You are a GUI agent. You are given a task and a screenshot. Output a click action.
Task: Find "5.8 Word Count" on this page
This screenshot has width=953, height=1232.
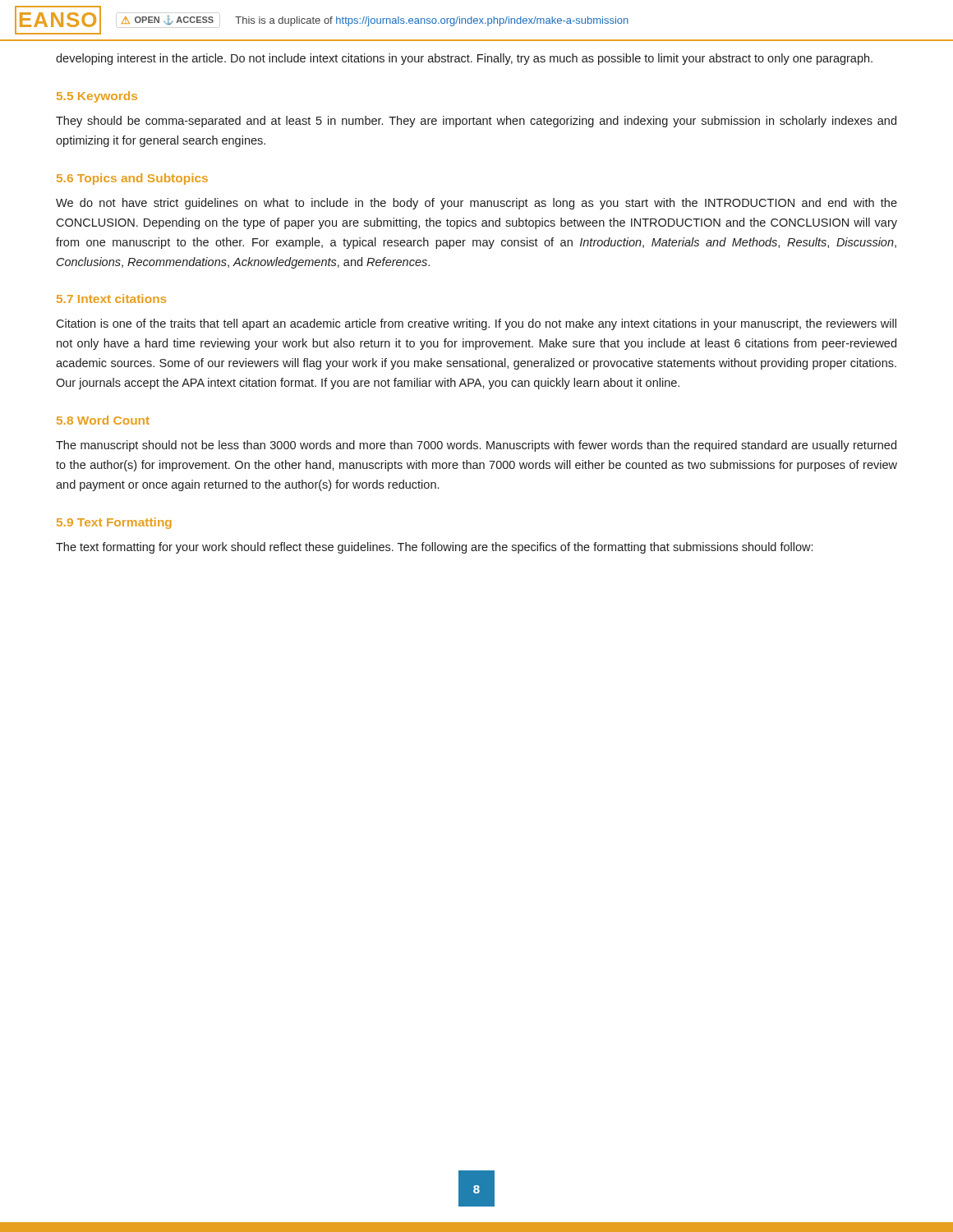coord(103,420)
